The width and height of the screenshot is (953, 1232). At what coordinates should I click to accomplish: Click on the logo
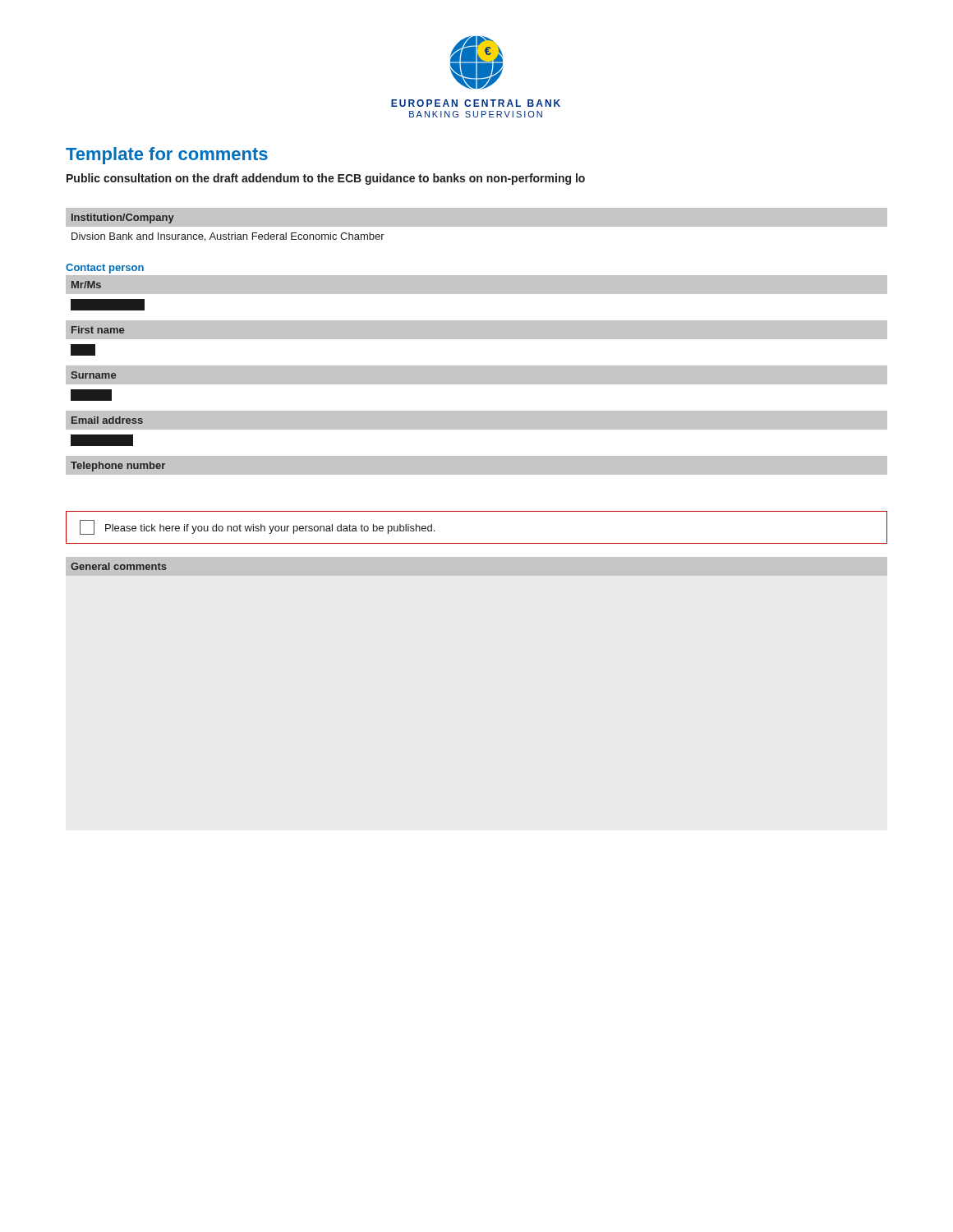pos(476,76)
